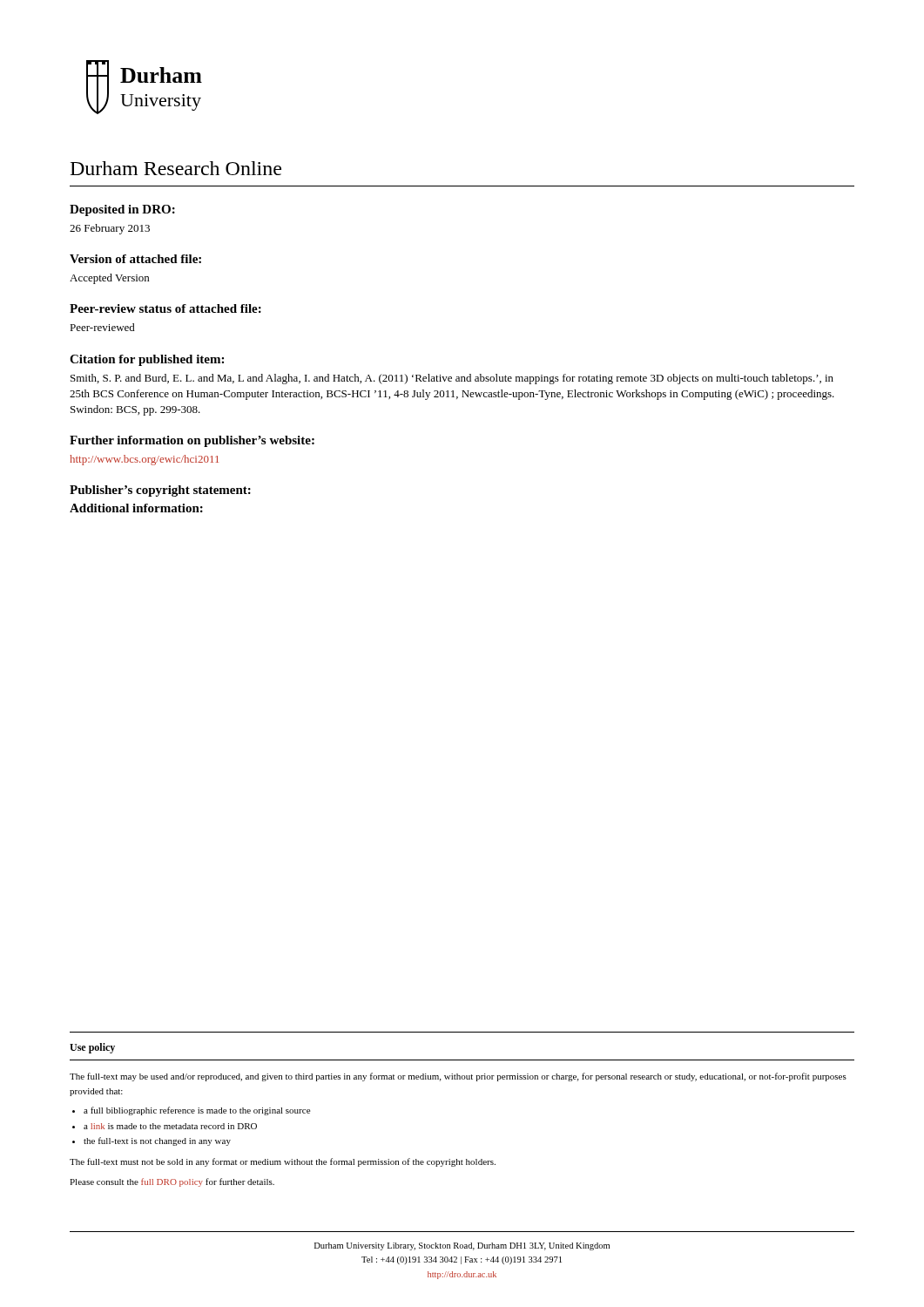Point to the text starting "Accepted Version"

(x=109, y=279)
